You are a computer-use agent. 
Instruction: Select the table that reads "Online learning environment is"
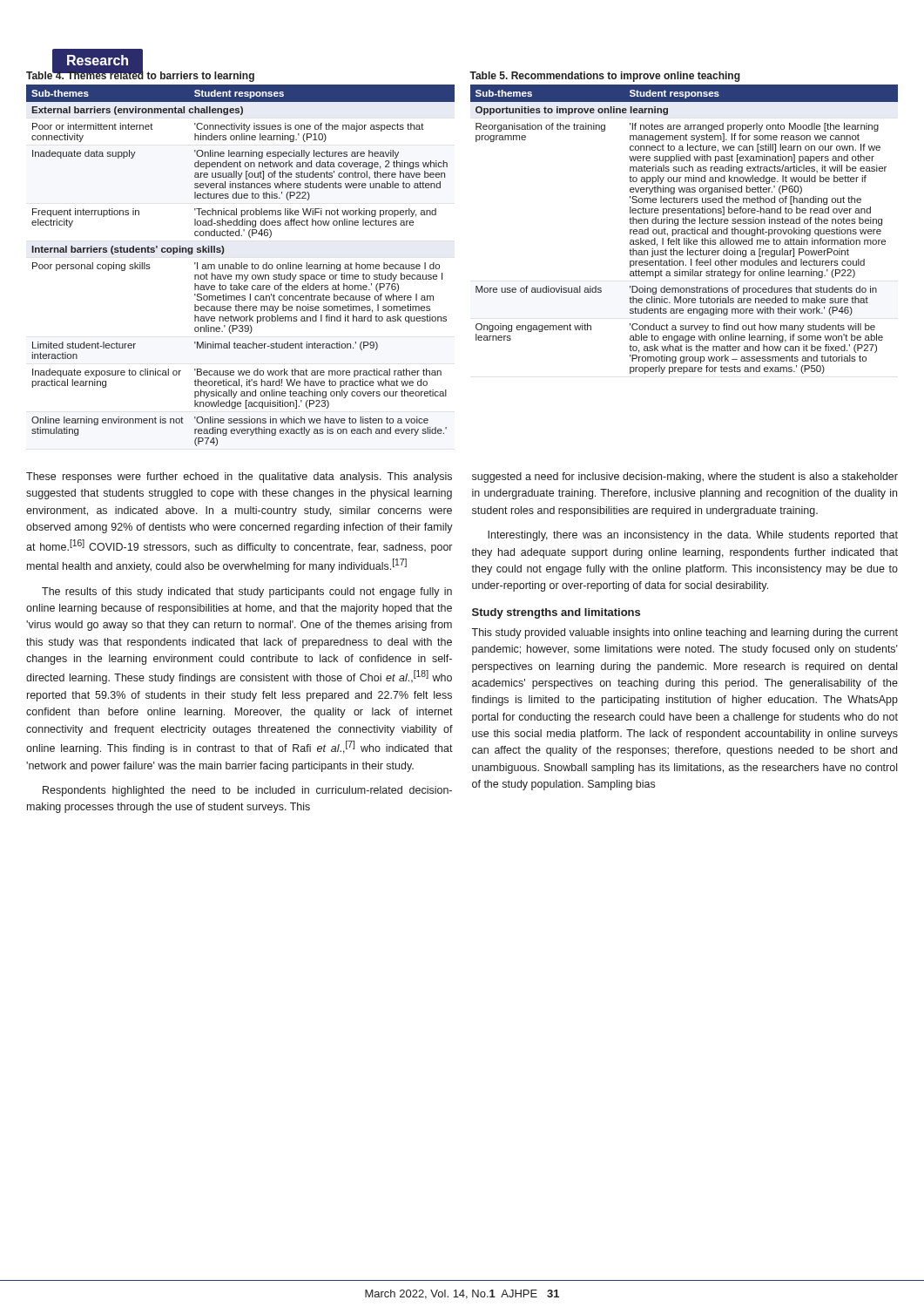coord(240,267)
